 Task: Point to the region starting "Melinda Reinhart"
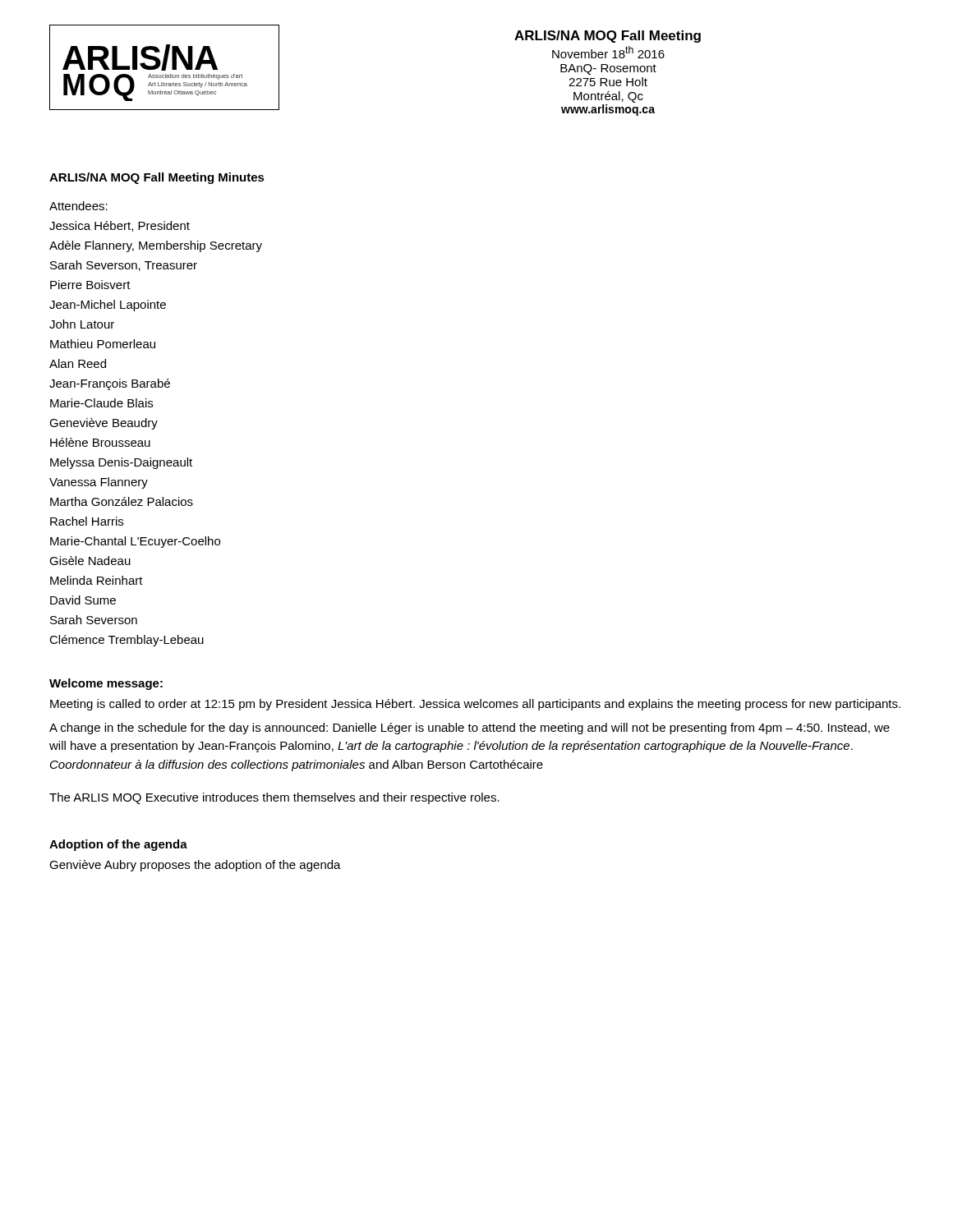[x=96, y=580]
